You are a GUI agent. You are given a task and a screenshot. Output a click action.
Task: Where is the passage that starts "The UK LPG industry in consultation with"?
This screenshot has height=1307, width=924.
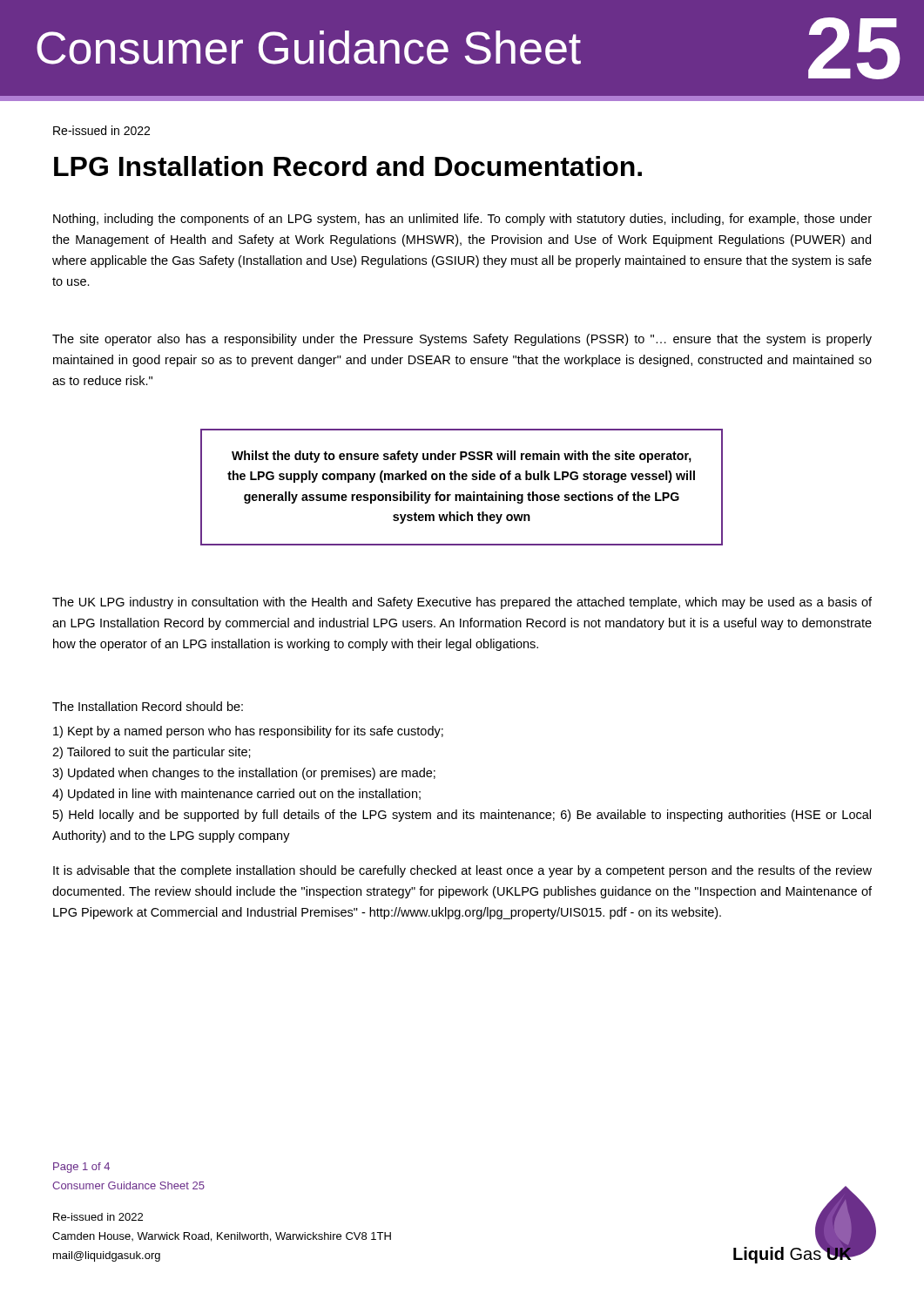(462, 623)
